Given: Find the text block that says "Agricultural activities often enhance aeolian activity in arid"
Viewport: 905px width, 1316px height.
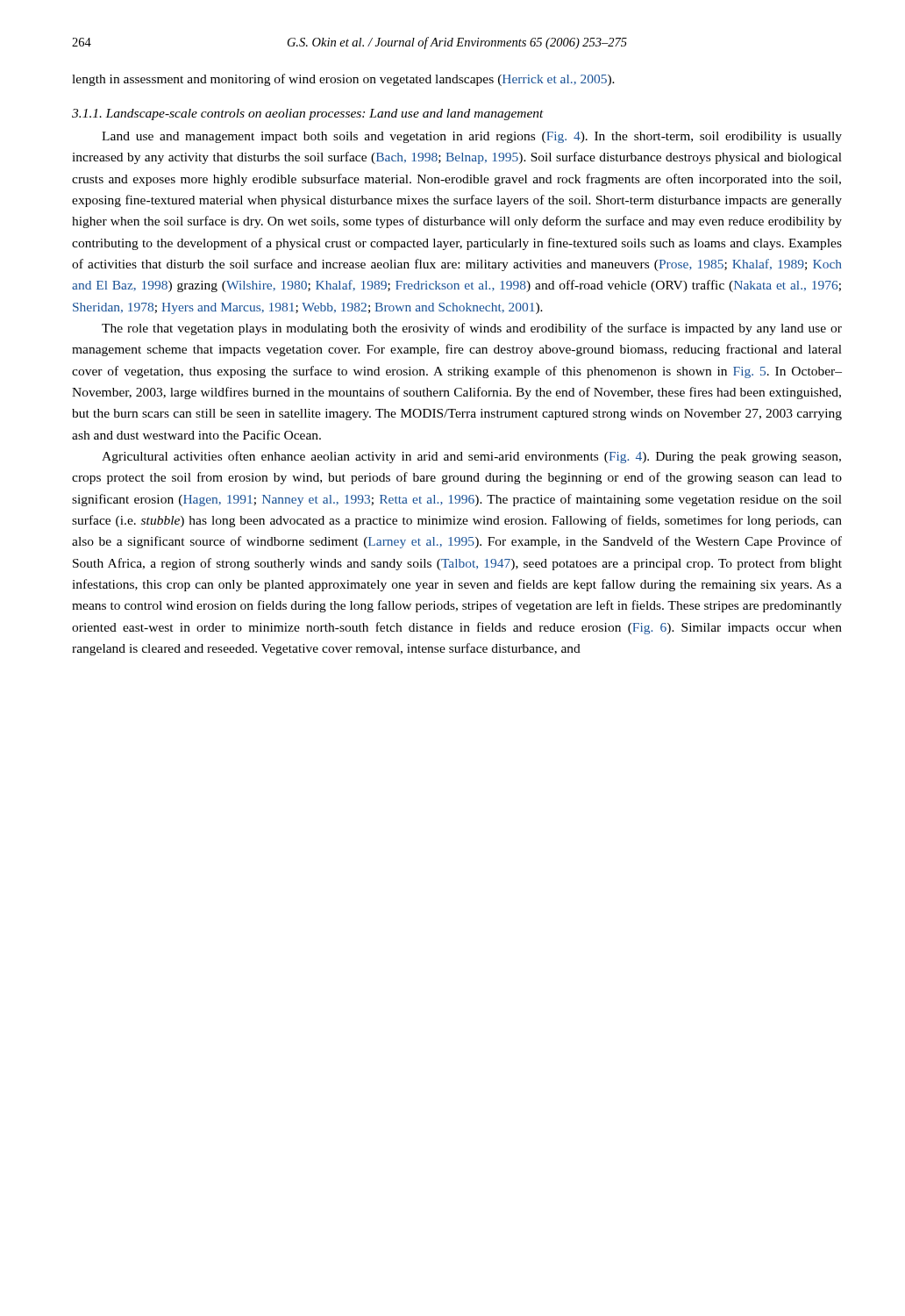Looking at the screenshot, I should [457, 552].
